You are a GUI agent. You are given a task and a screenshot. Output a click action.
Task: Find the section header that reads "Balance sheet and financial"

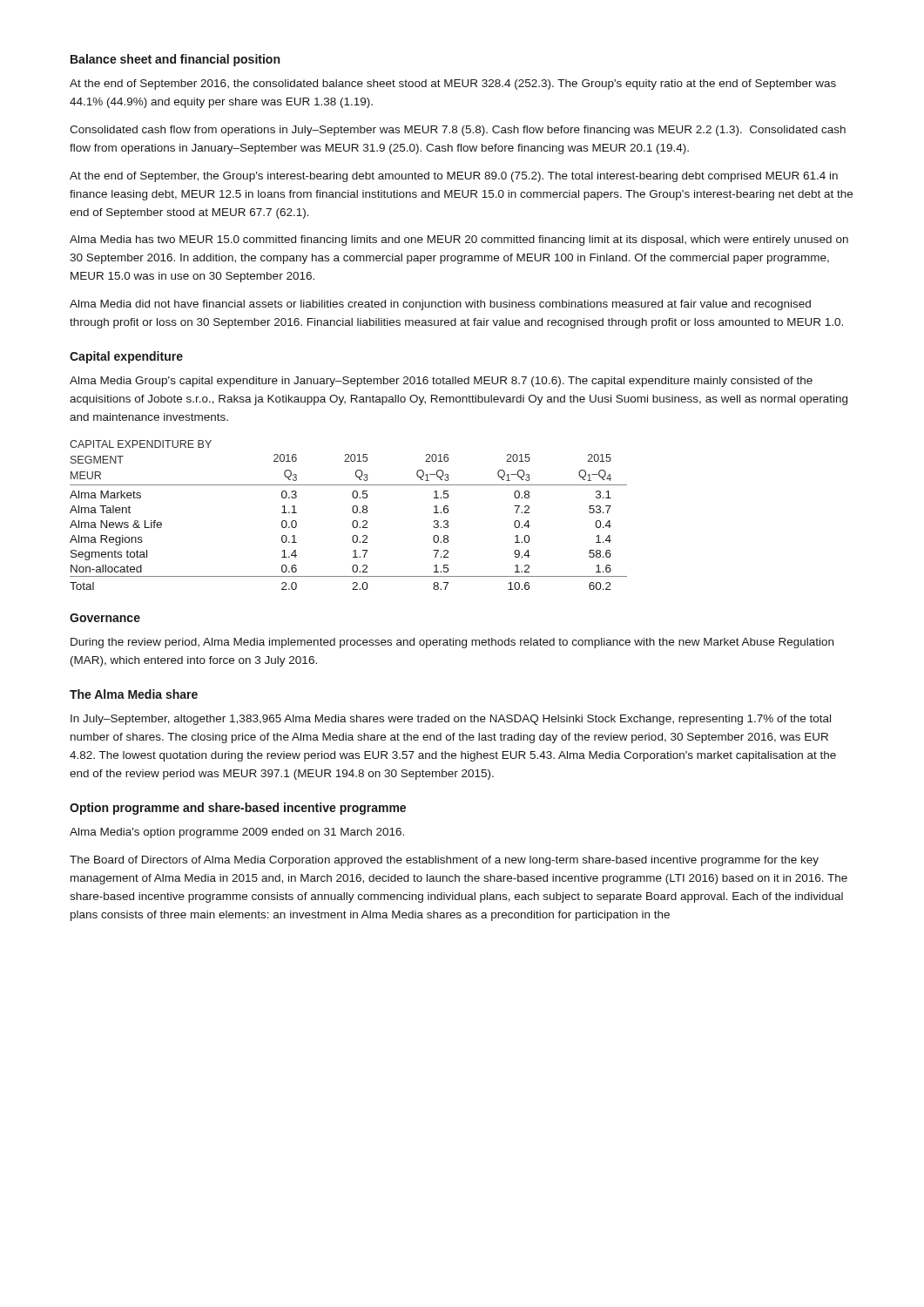click(x=175, y=59)
